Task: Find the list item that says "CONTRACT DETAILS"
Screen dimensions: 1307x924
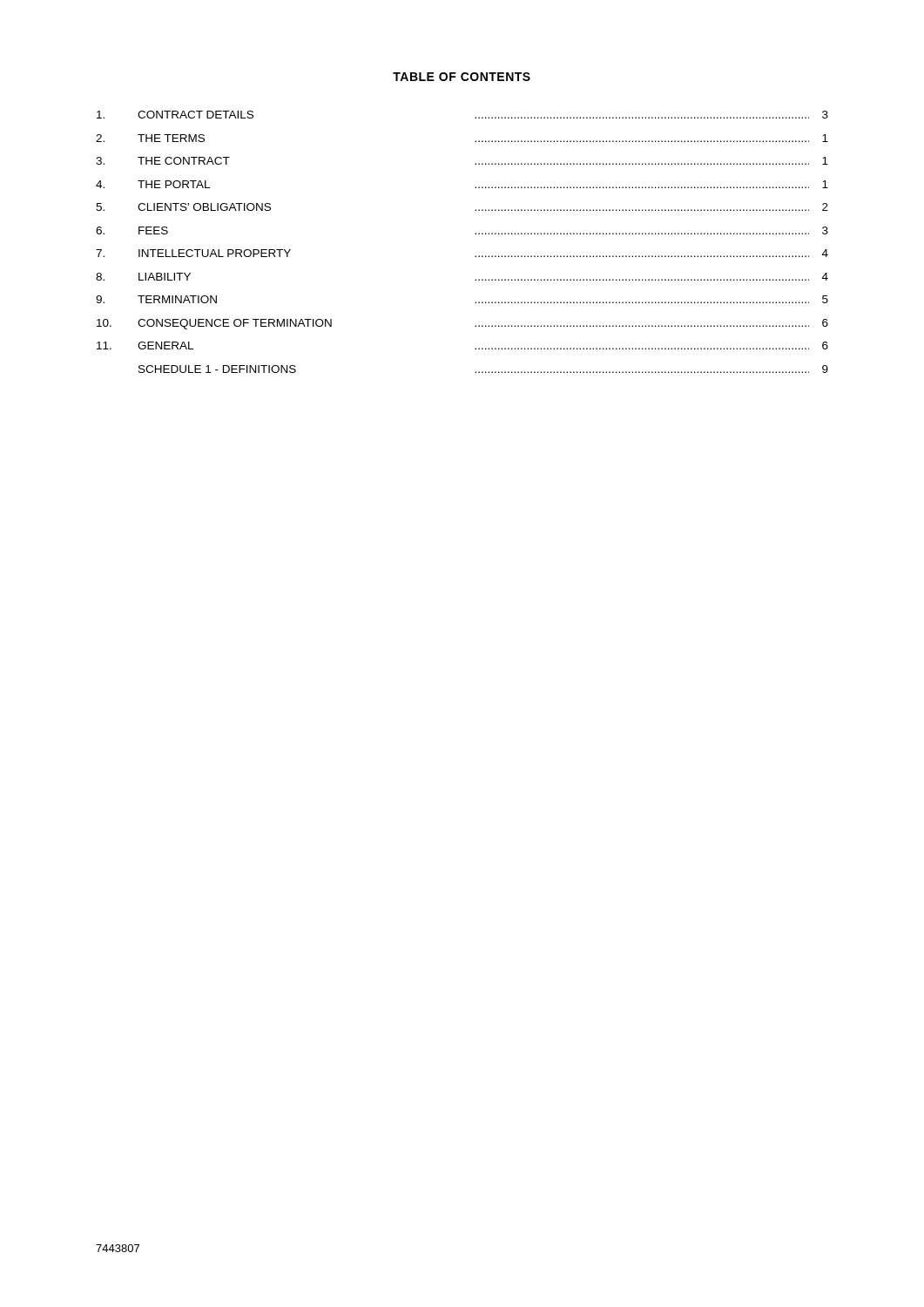Action: pyautogui.click(x=99, y=115)
